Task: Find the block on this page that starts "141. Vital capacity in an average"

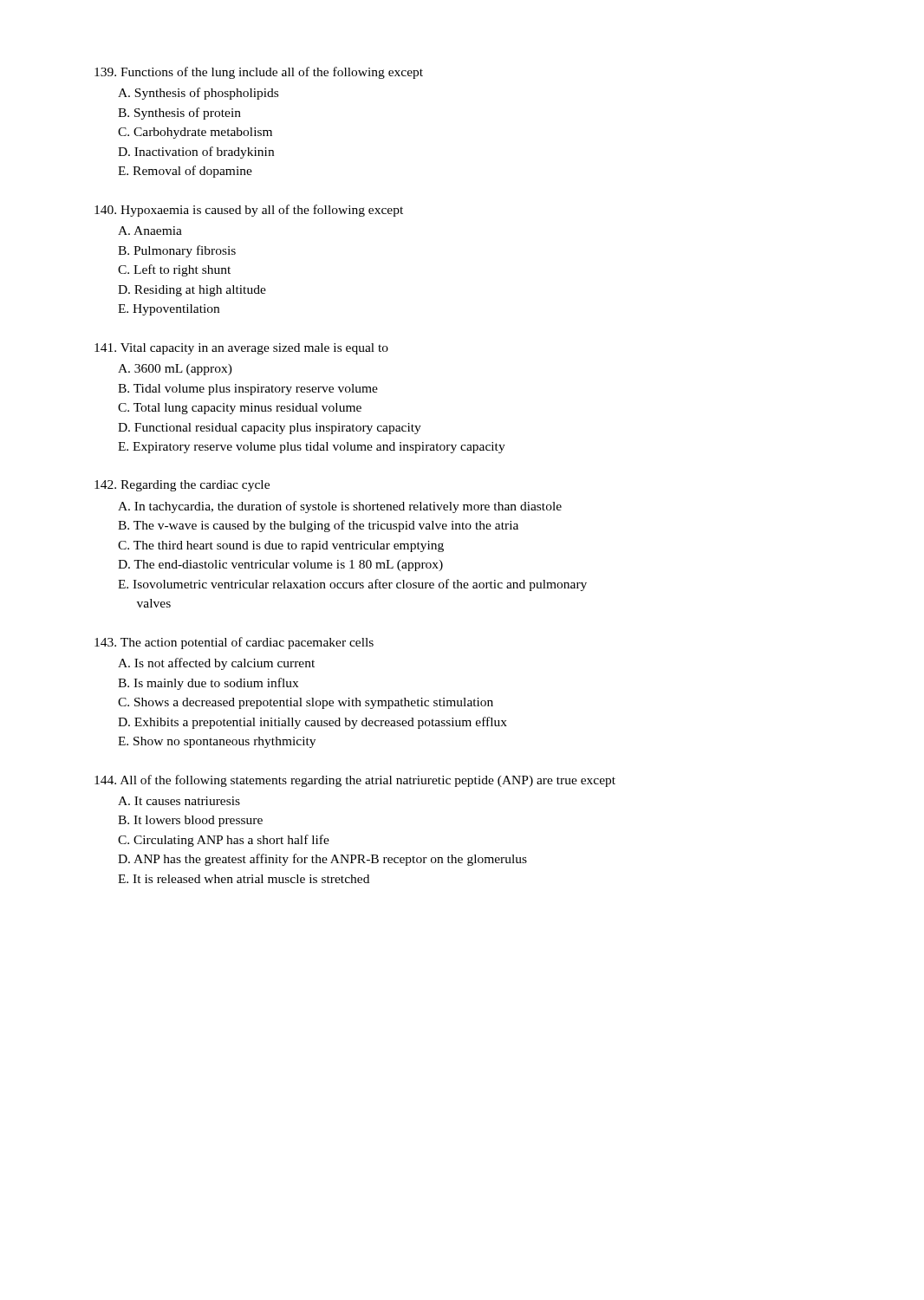Action: (241, 349)
